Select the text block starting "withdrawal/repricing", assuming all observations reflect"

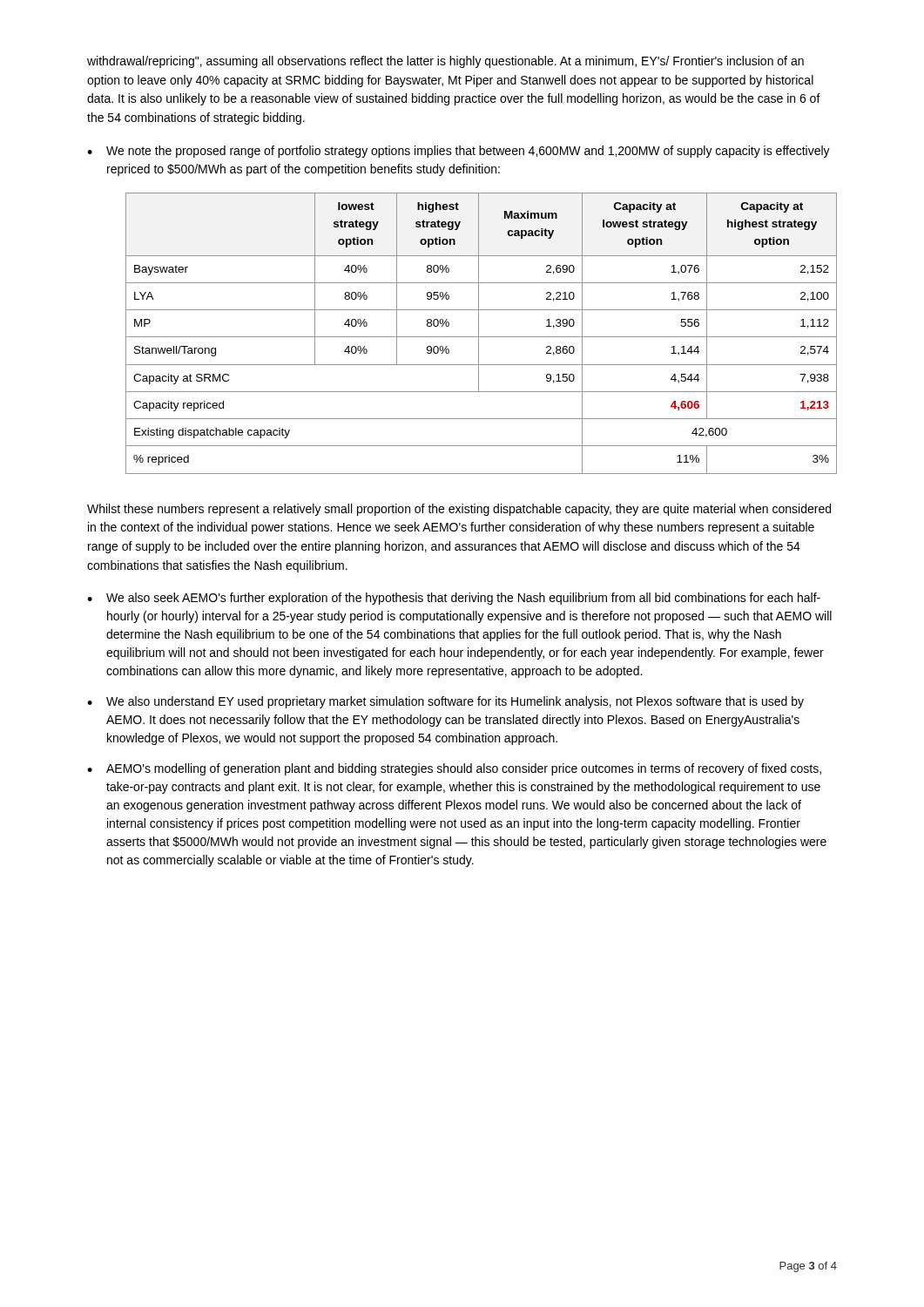pyautogui.click(x=453, y=89)
